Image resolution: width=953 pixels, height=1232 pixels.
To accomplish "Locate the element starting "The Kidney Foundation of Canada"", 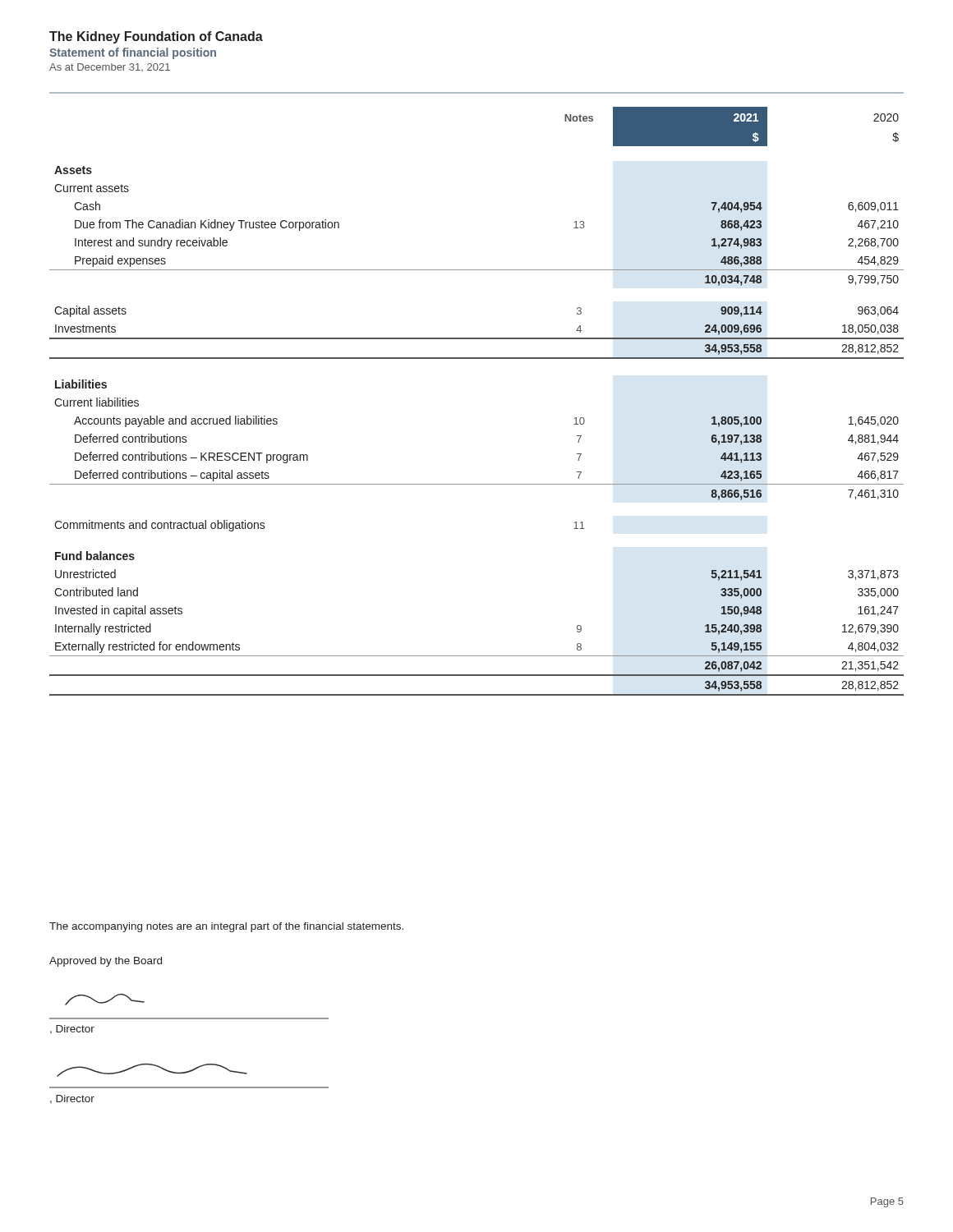I will click(156, 37).
